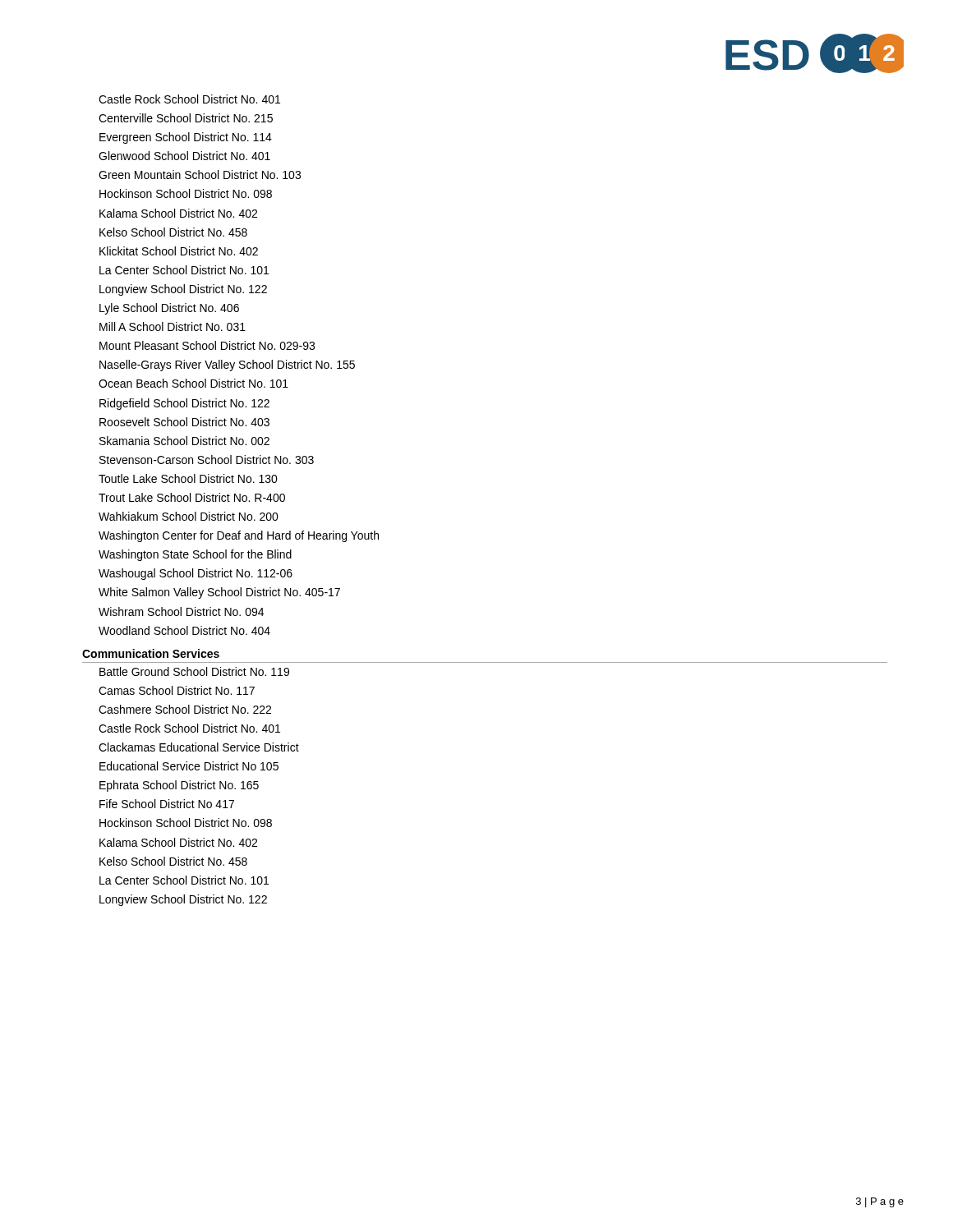Screen dimensions: 1232x953
Task: Click on the text block starting "Washington Center for Deaf and"
Action: coord(239,536)
